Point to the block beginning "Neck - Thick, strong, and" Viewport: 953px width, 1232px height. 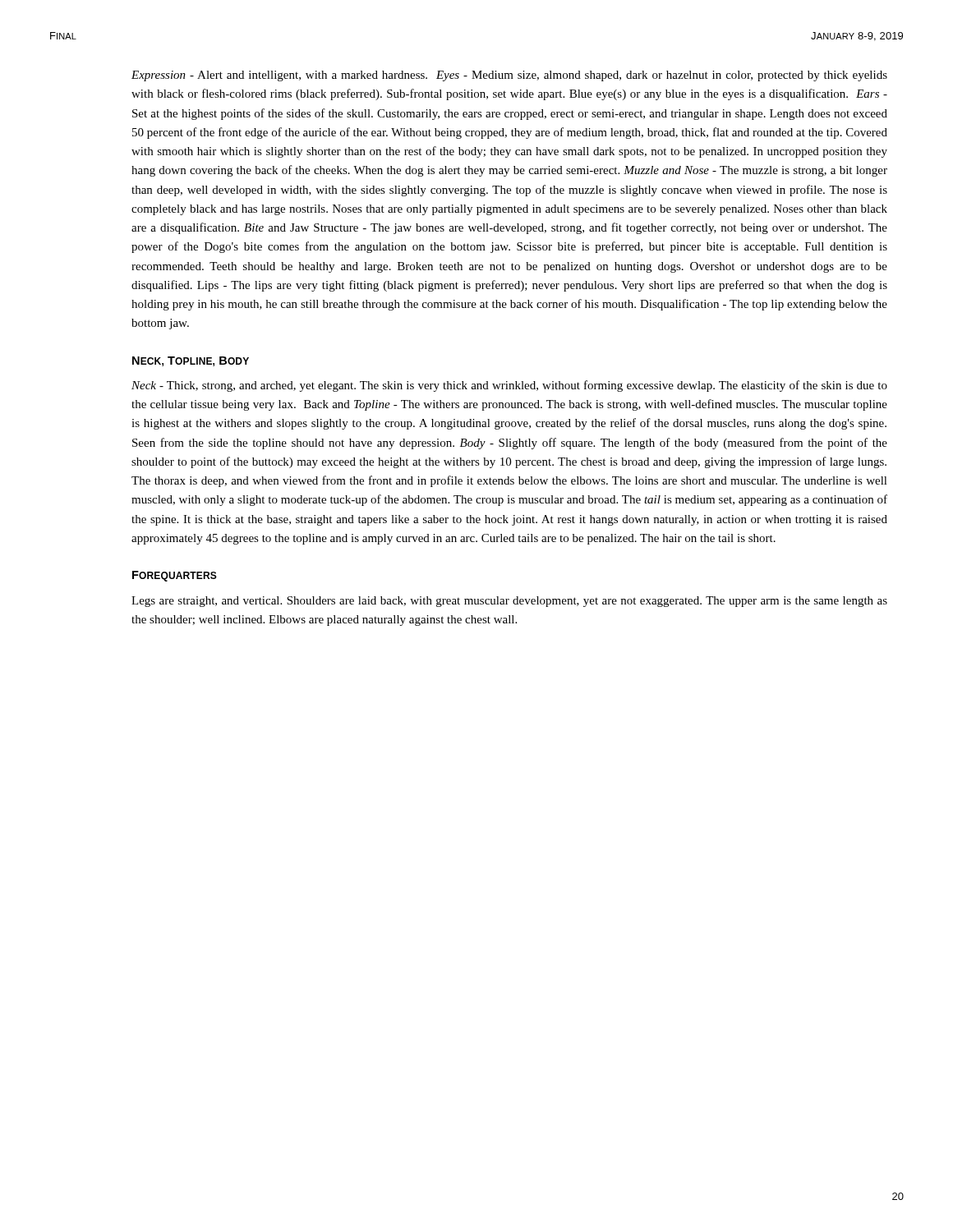point(509,462)
